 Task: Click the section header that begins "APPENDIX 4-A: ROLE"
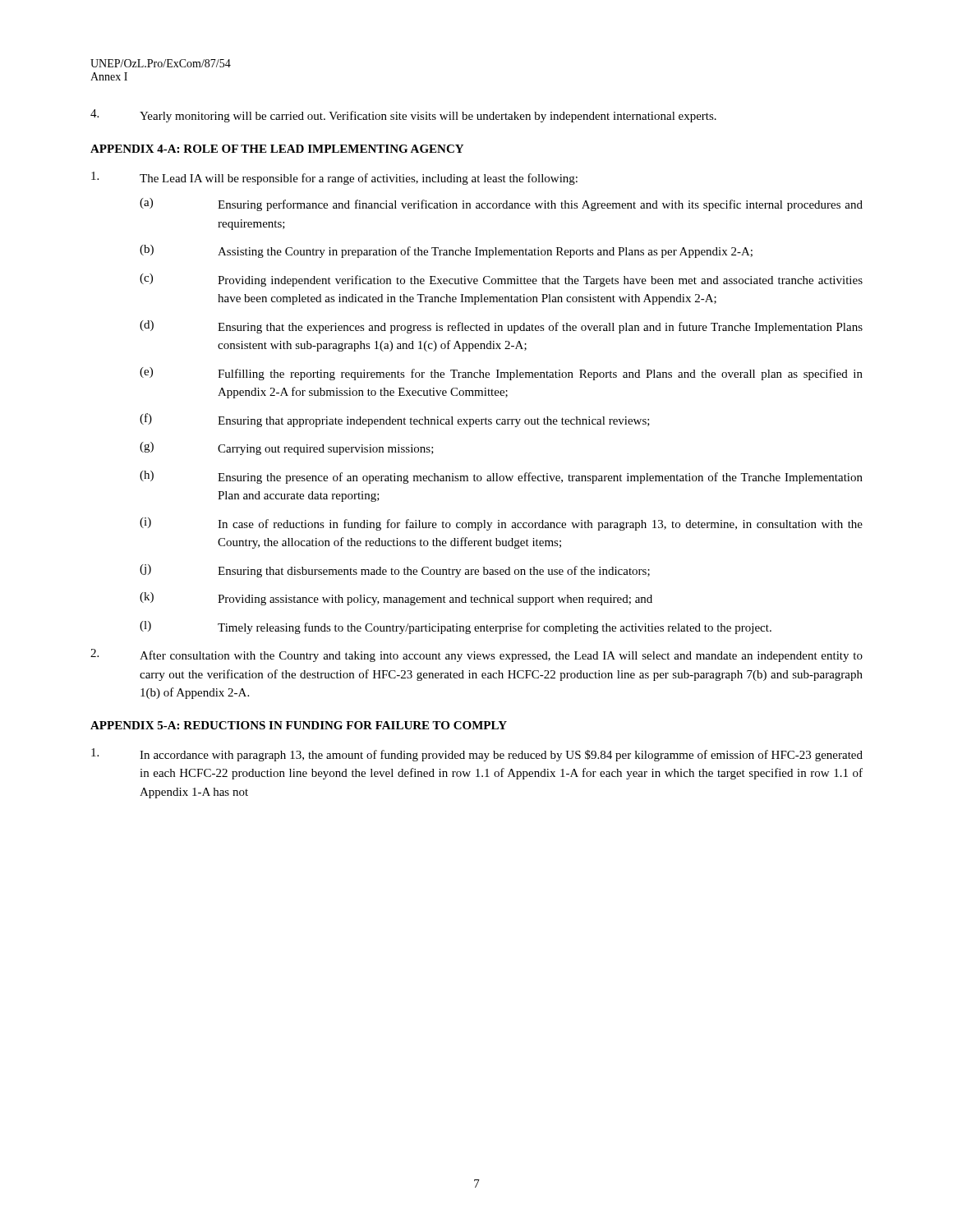click(277, 148)
